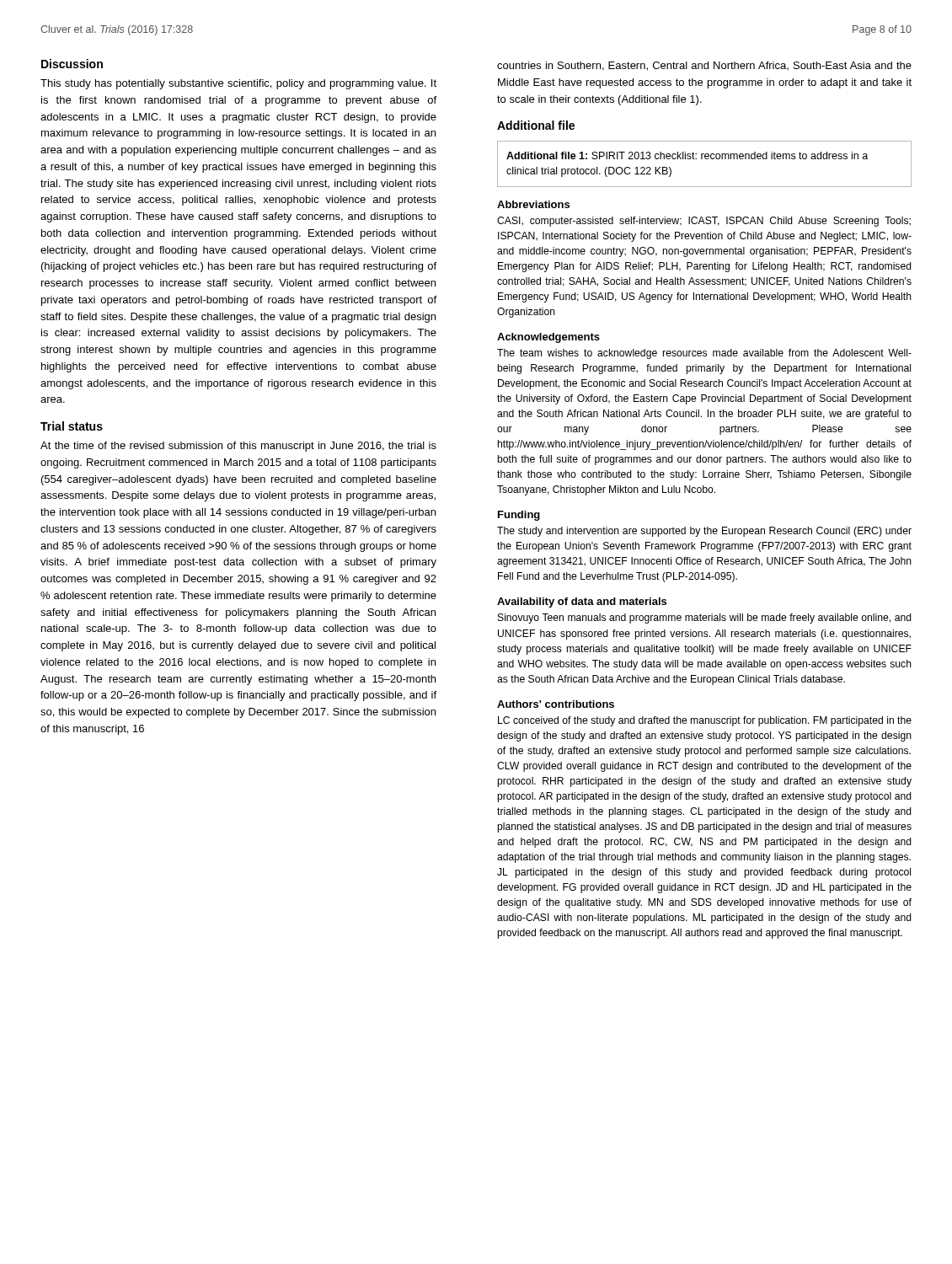
Task: Navigate to the block starting "countries in Southern,"
Action: point(704,82)
